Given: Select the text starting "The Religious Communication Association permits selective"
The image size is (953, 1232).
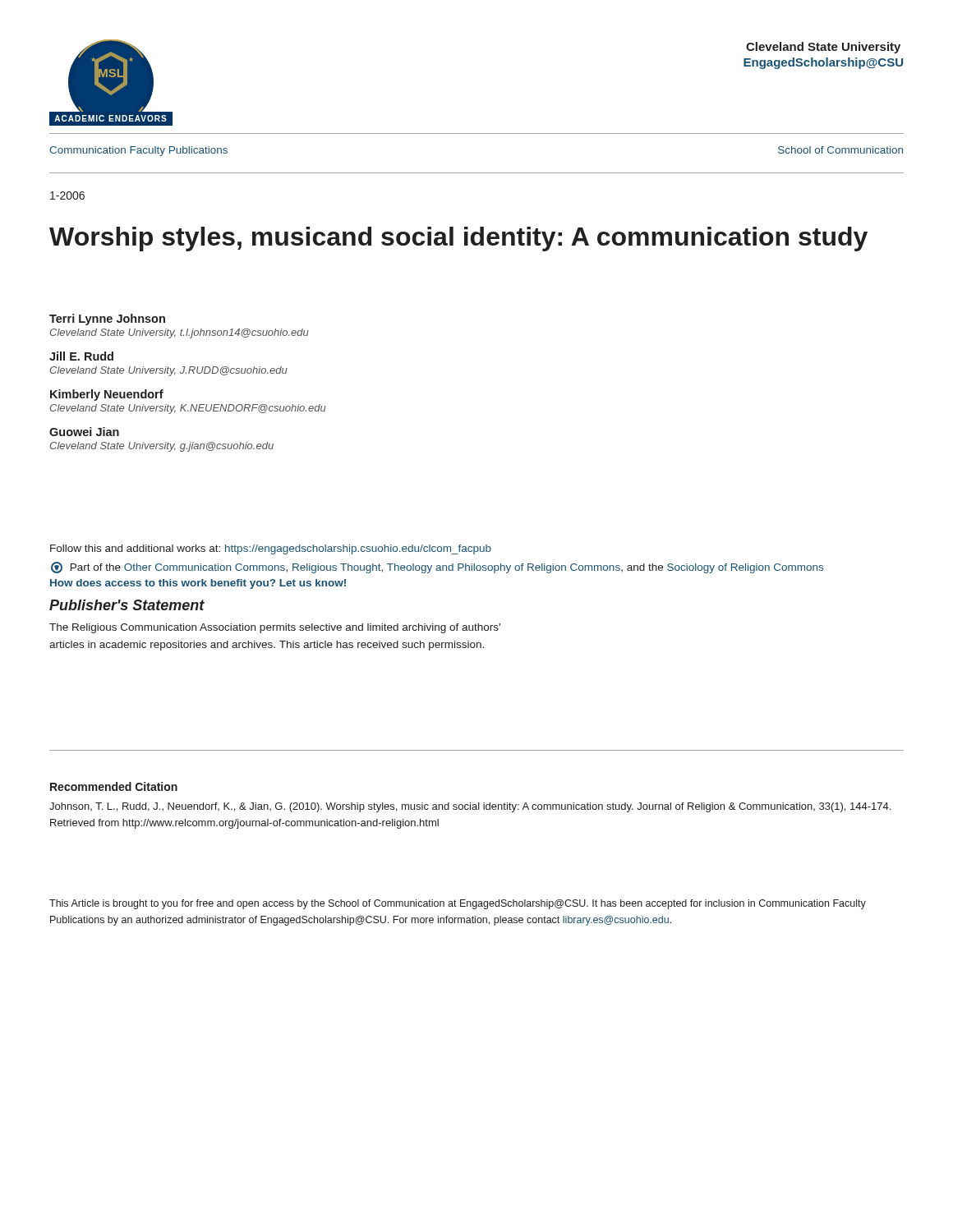Looking at the screenshot, I should (x=275, y=636).
